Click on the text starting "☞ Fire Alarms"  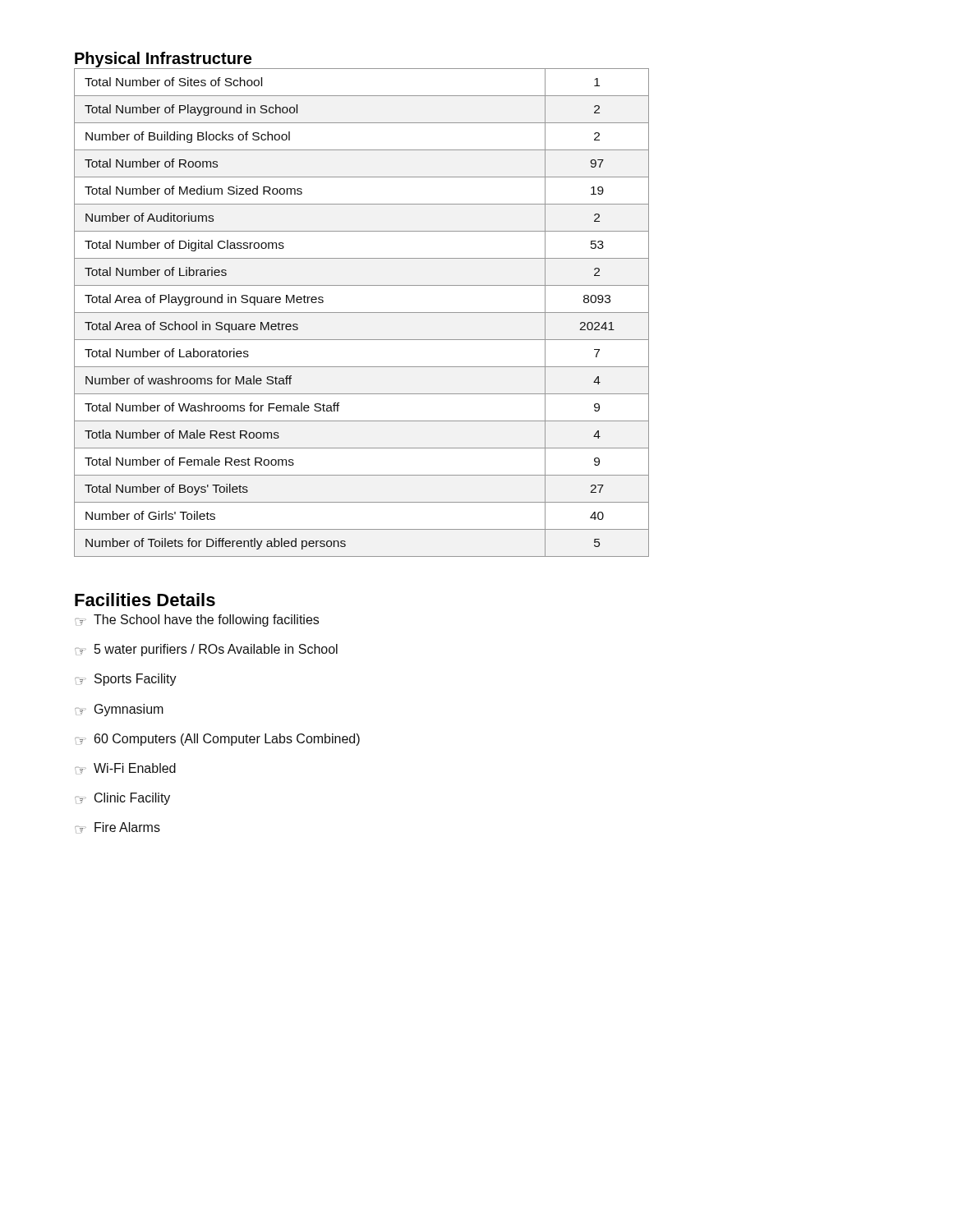[x=117, y=830]
